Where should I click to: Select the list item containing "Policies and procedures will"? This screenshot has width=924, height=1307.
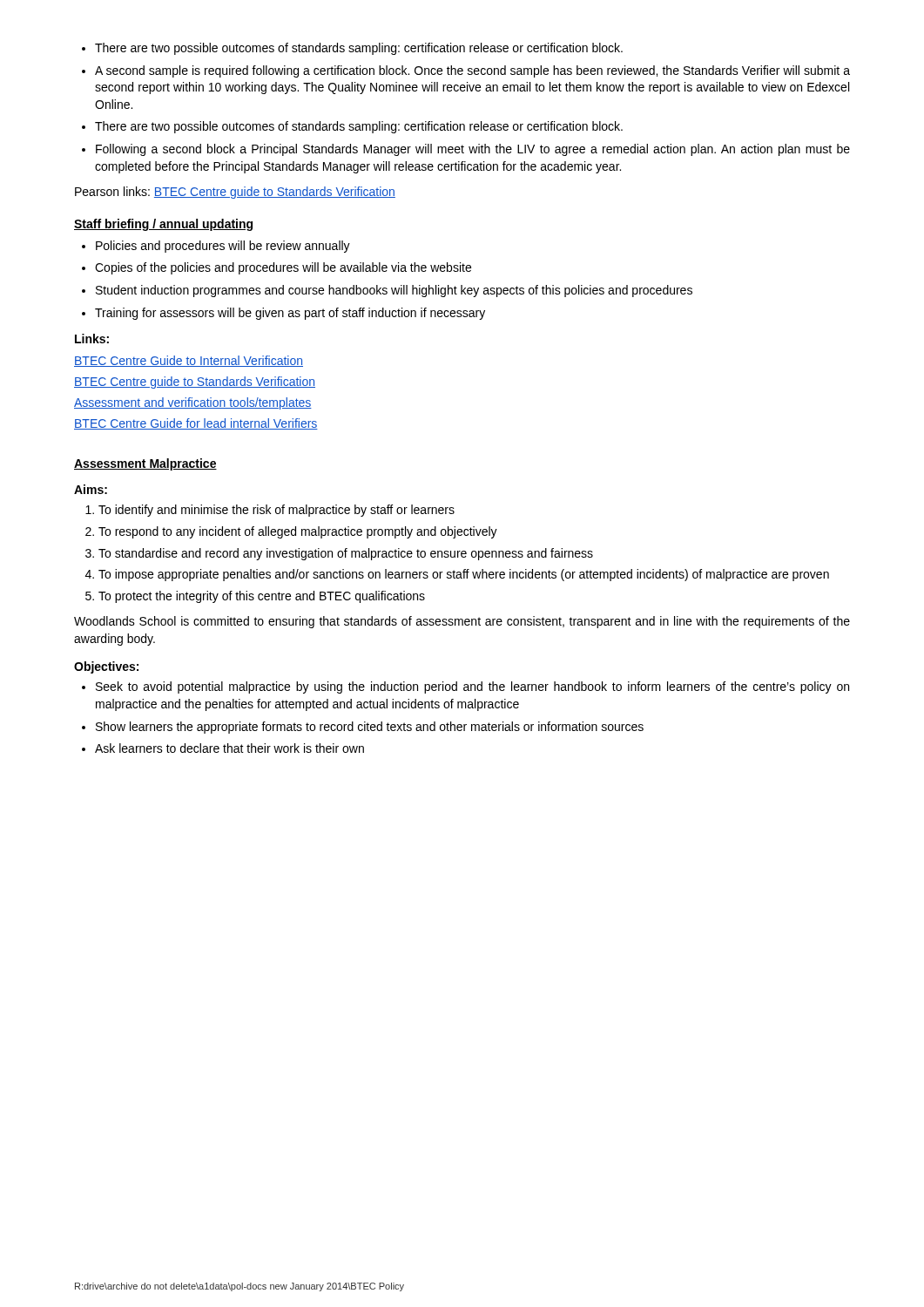[462, 280]
